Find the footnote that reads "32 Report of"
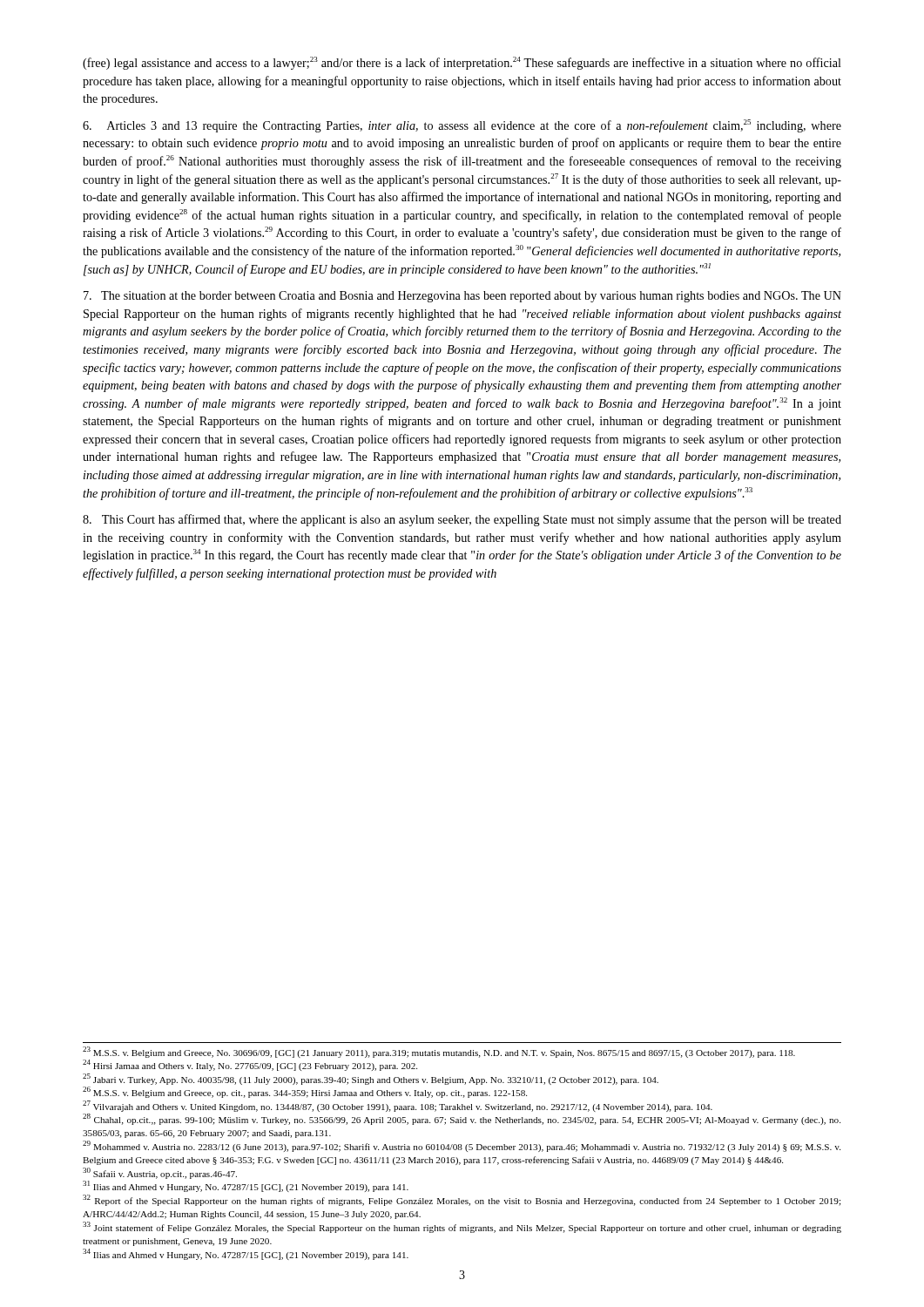This screenshot has height=1307, width=924. (x=462, y=1208)
